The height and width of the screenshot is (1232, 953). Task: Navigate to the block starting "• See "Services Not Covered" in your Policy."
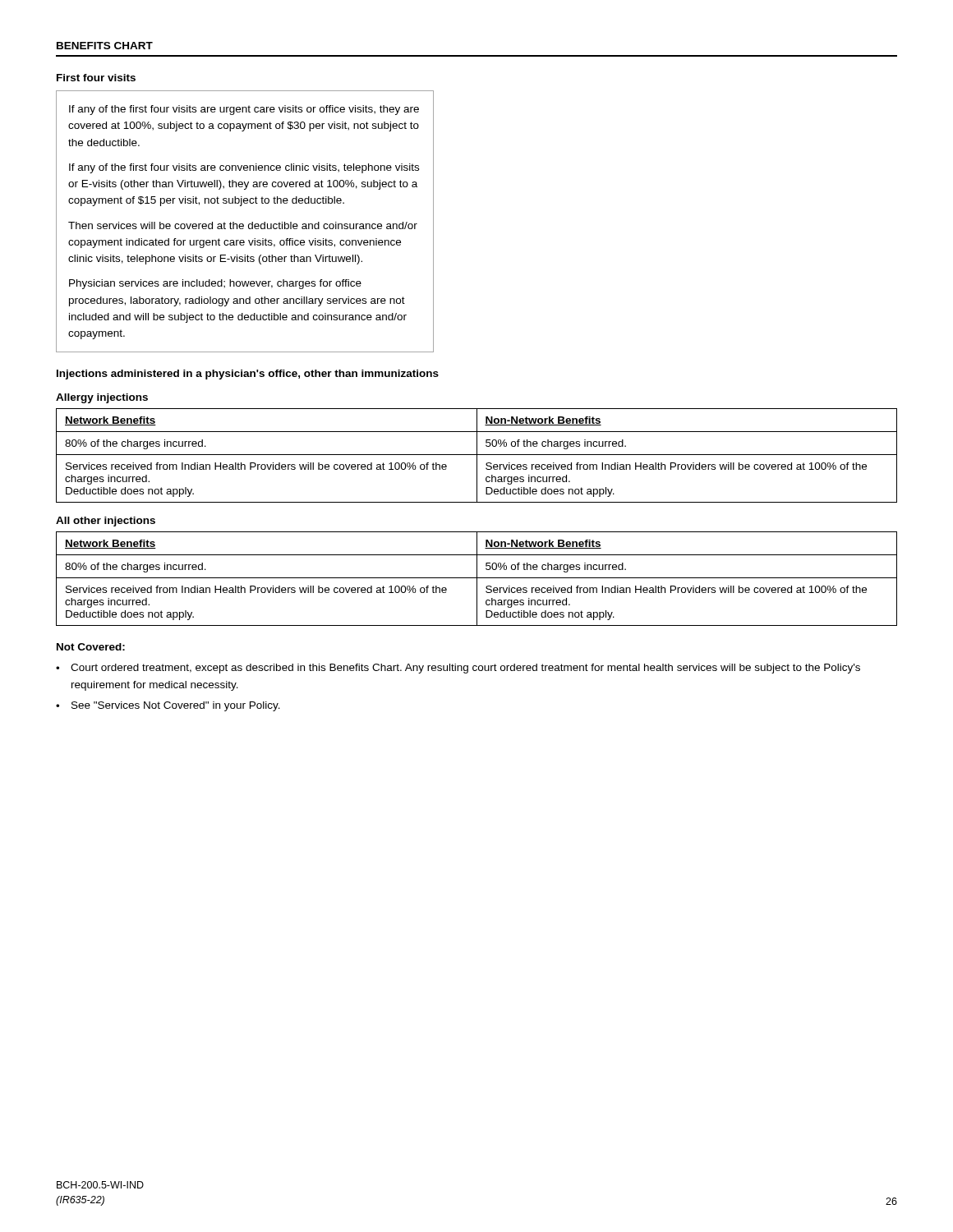pos(168,706)
